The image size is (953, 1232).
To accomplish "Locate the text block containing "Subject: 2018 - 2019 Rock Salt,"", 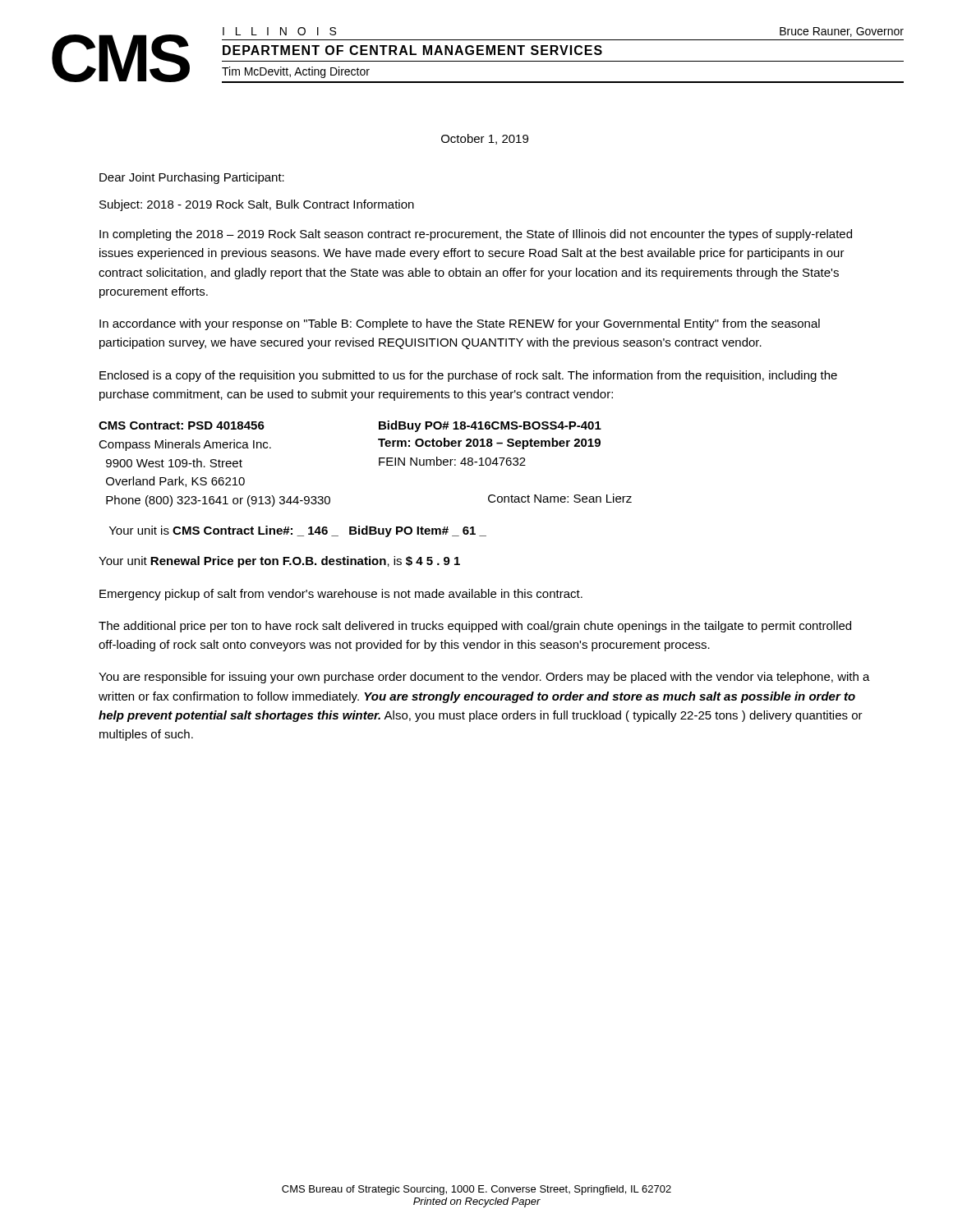I will point(256,204).
